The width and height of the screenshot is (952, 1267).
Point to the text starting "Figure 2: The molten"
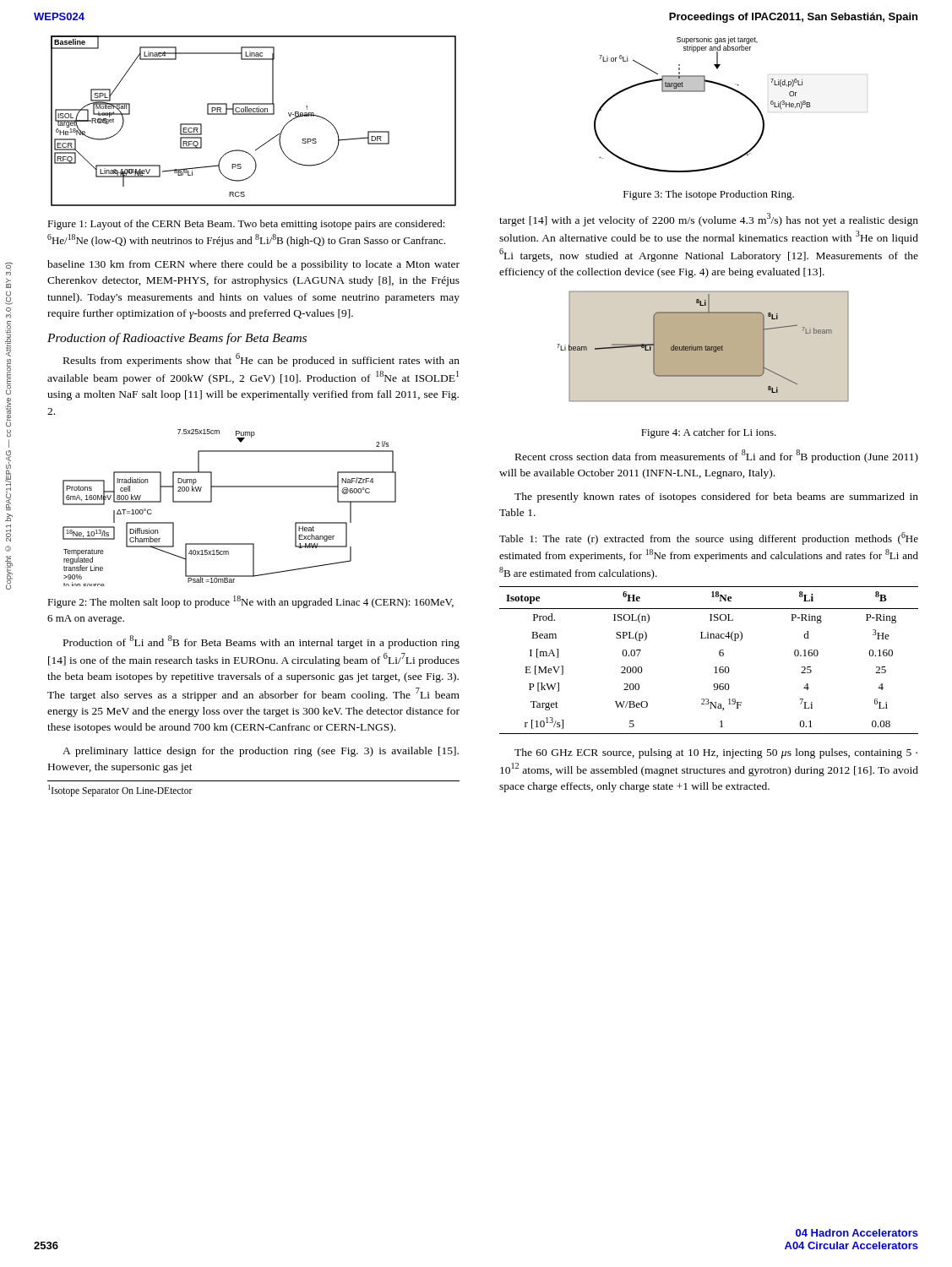(x=251, y=609)
